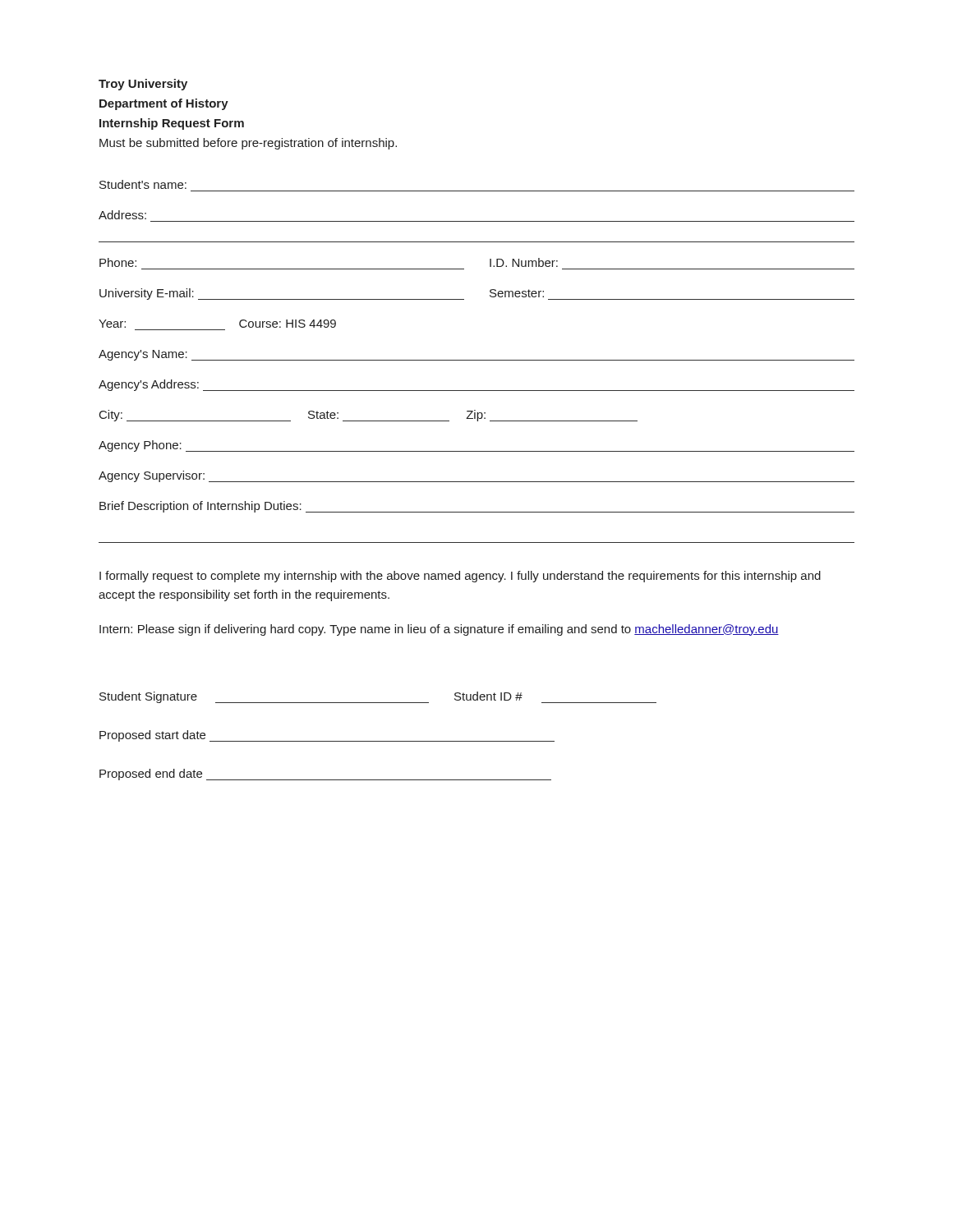Select the passage starting "Year: Course: HIS 4499"
953x1232 pixels.
pyautogui.click(x=218, y=322)
